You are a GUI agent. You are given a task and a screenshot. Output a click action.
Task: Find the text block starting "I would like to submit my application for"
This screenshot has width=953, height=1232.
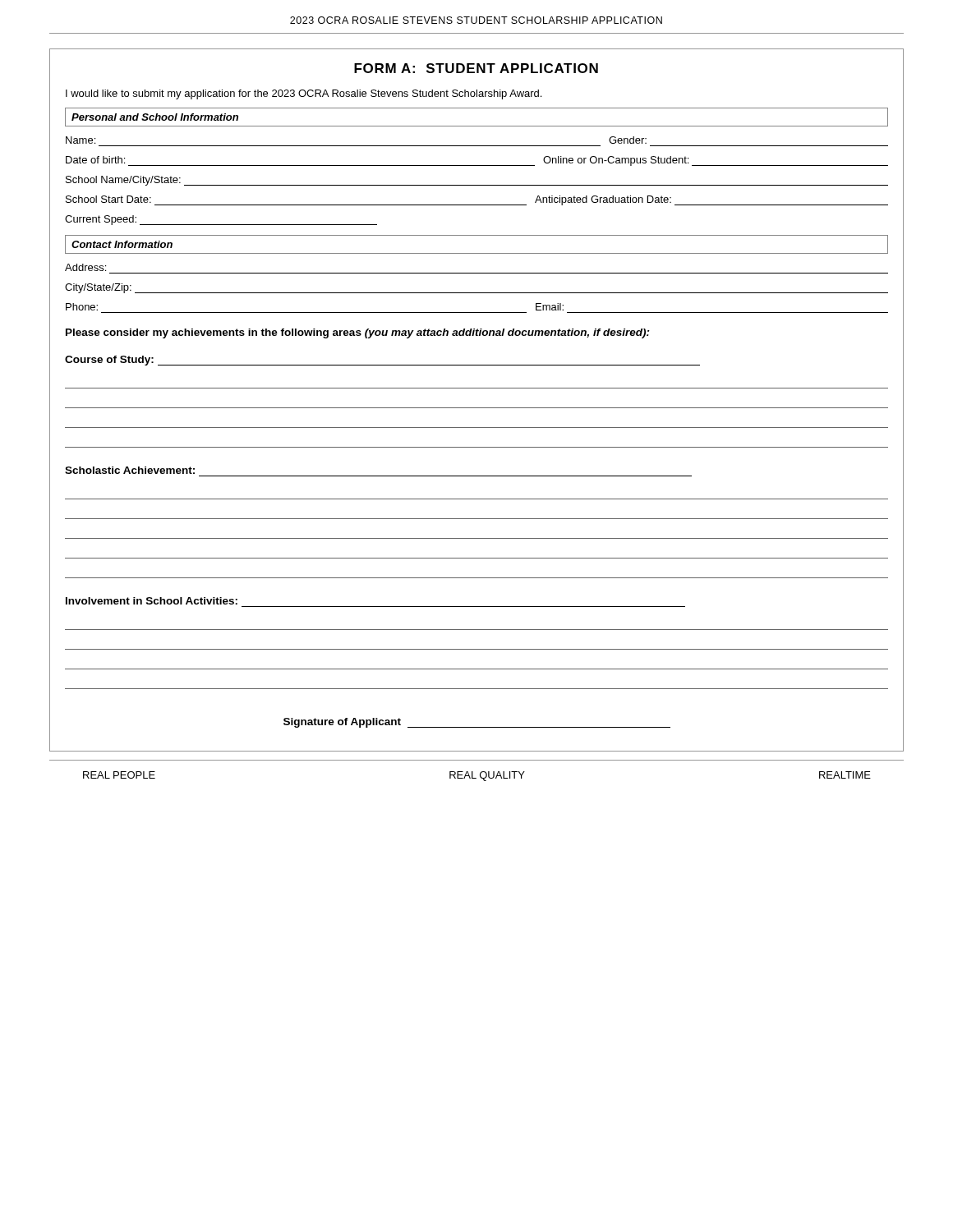pyautogui.click(x=304, y=93)
